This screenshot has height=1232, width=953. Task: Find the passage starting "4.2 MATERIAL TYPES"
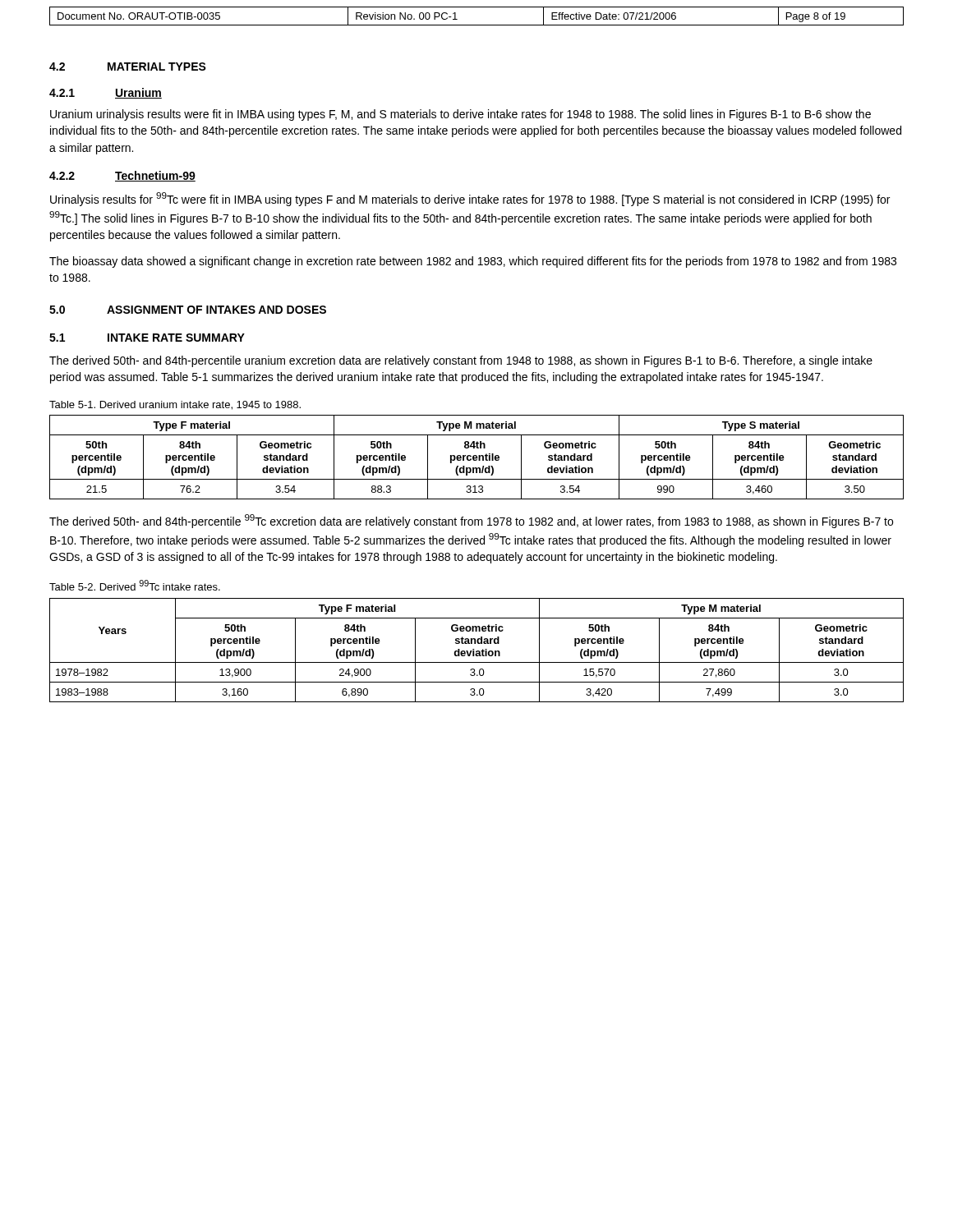[x=128, y=67]
